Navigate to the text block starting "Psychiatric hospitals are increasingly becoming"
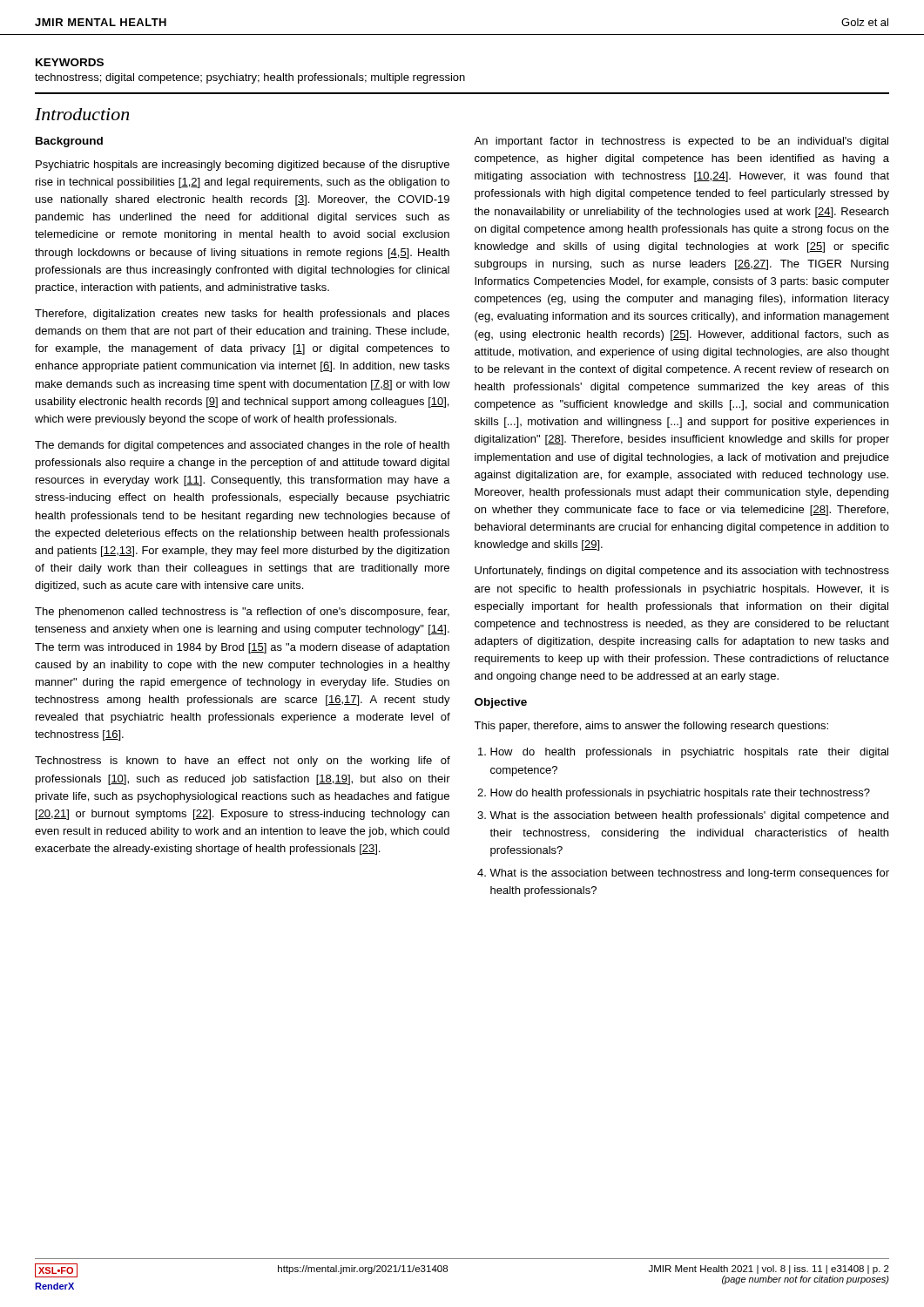924x1307 pixels. 242,507
